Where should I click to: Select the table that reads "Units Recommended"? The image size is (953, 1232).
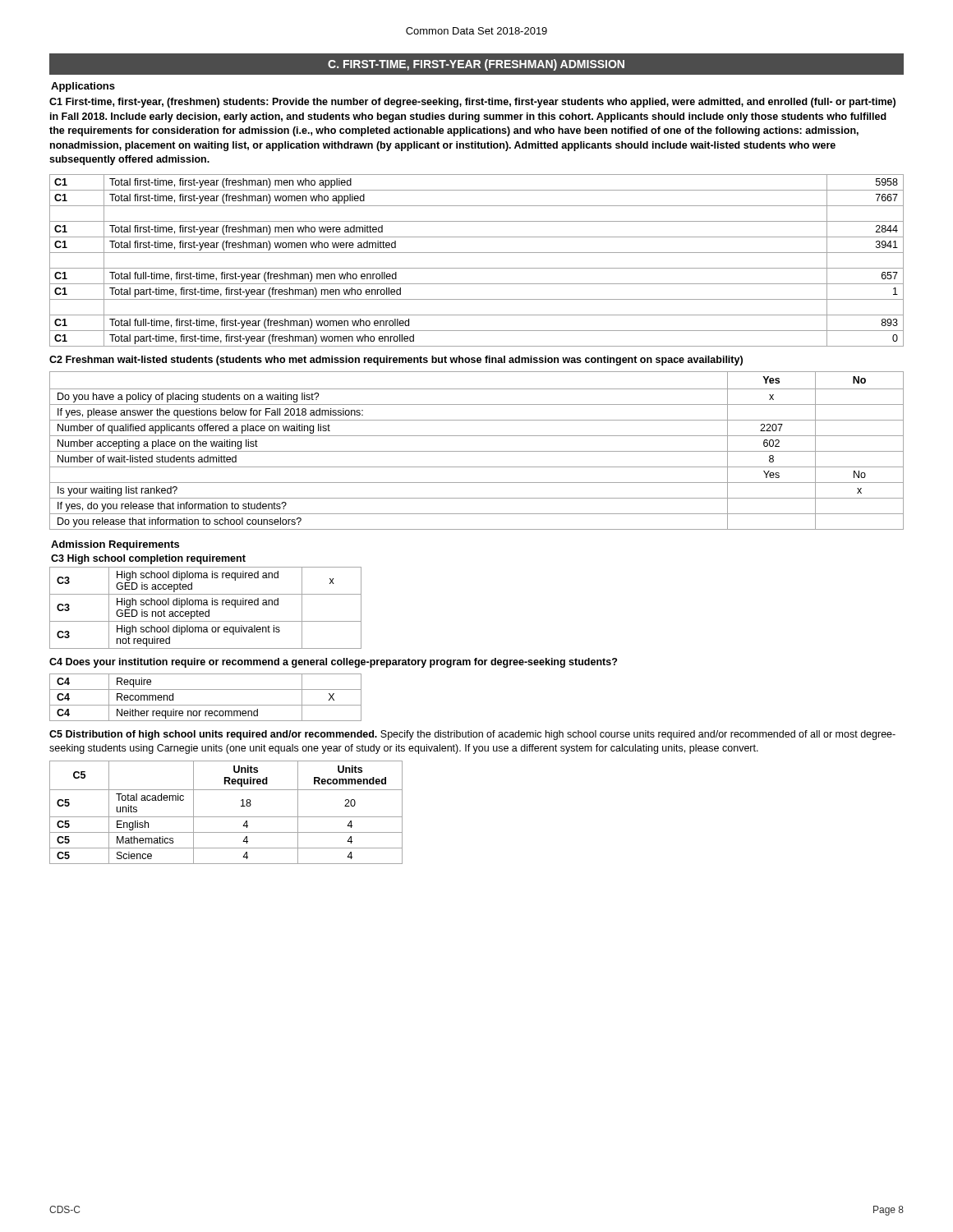click(x=476, y=812)
